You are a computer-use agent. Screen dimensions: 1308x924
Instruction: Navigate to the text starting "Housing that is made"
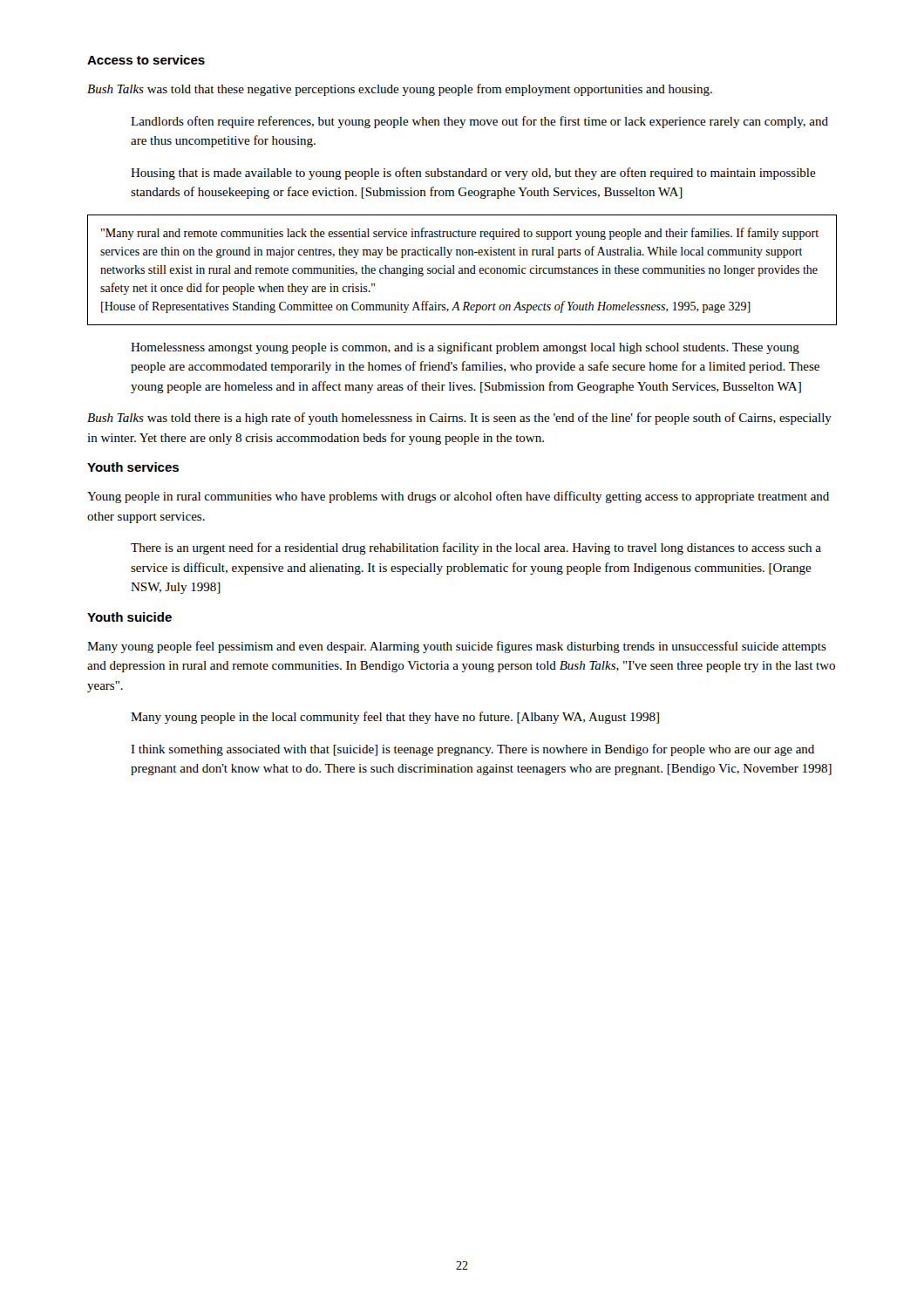pyautogui.click(x=473, y=182)
